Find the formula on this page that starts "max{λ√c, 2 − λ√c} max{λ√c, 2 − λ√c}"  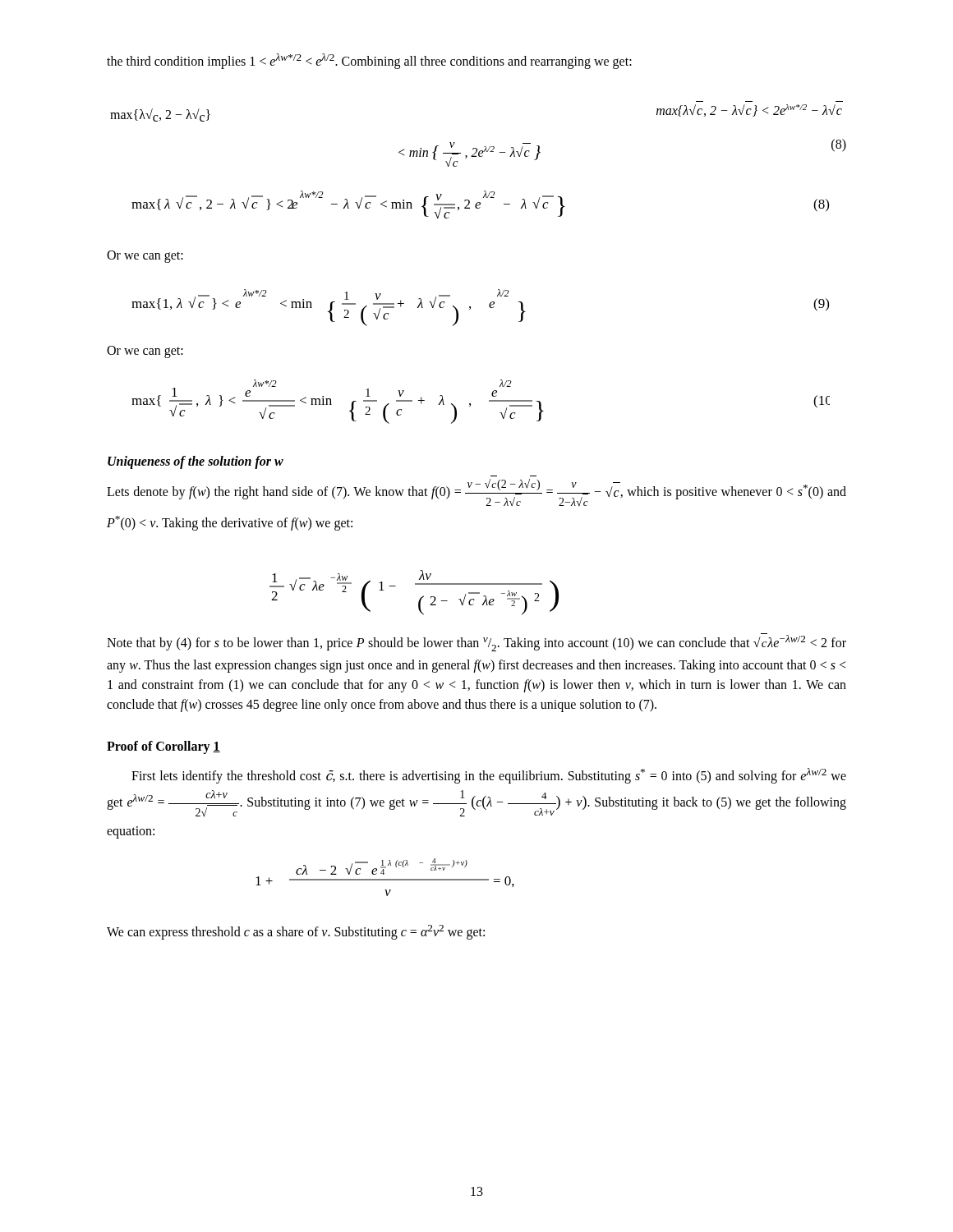[478, 159]
